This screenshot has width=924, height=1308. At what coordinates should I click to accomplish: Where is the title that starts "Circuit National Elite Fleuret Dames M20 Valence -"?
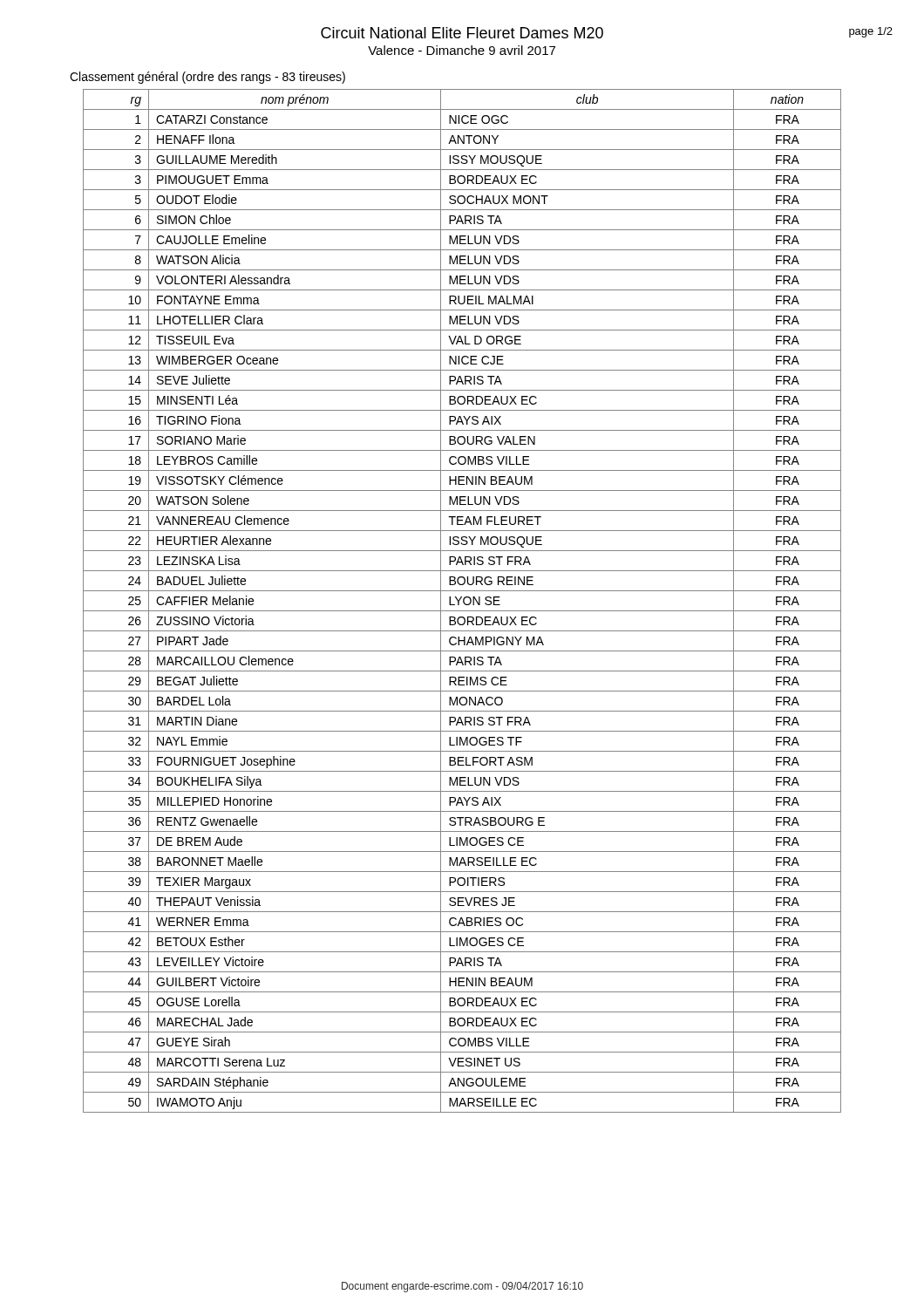462,41
